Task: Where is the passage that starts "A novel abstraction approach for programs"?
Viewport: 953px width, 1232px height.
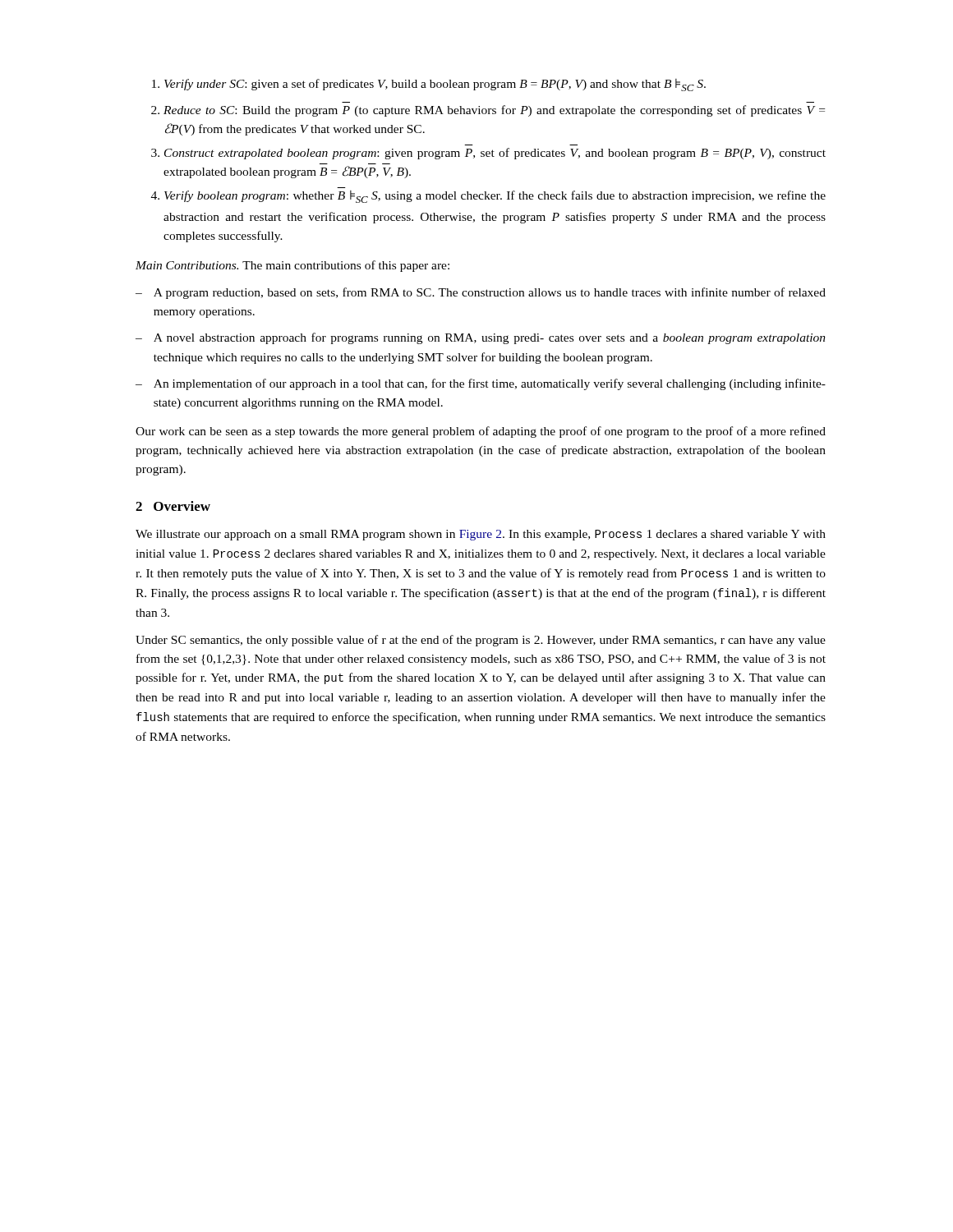Action: pyautogui.click(x=481, y=347)
